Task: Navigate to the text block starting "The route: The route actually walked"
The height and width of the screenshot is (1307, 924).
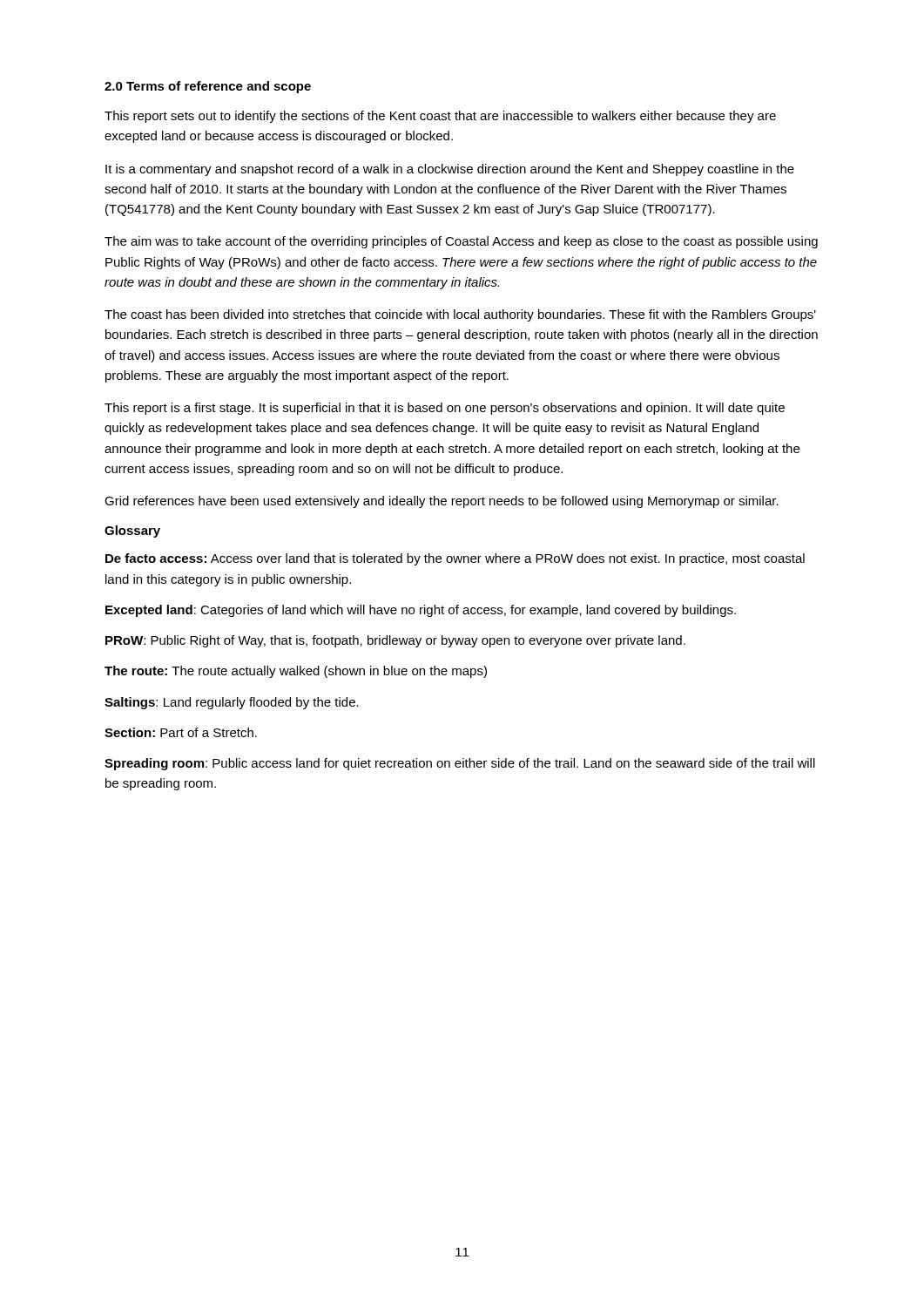Action: pyautogui.click(x=296, y=671)
